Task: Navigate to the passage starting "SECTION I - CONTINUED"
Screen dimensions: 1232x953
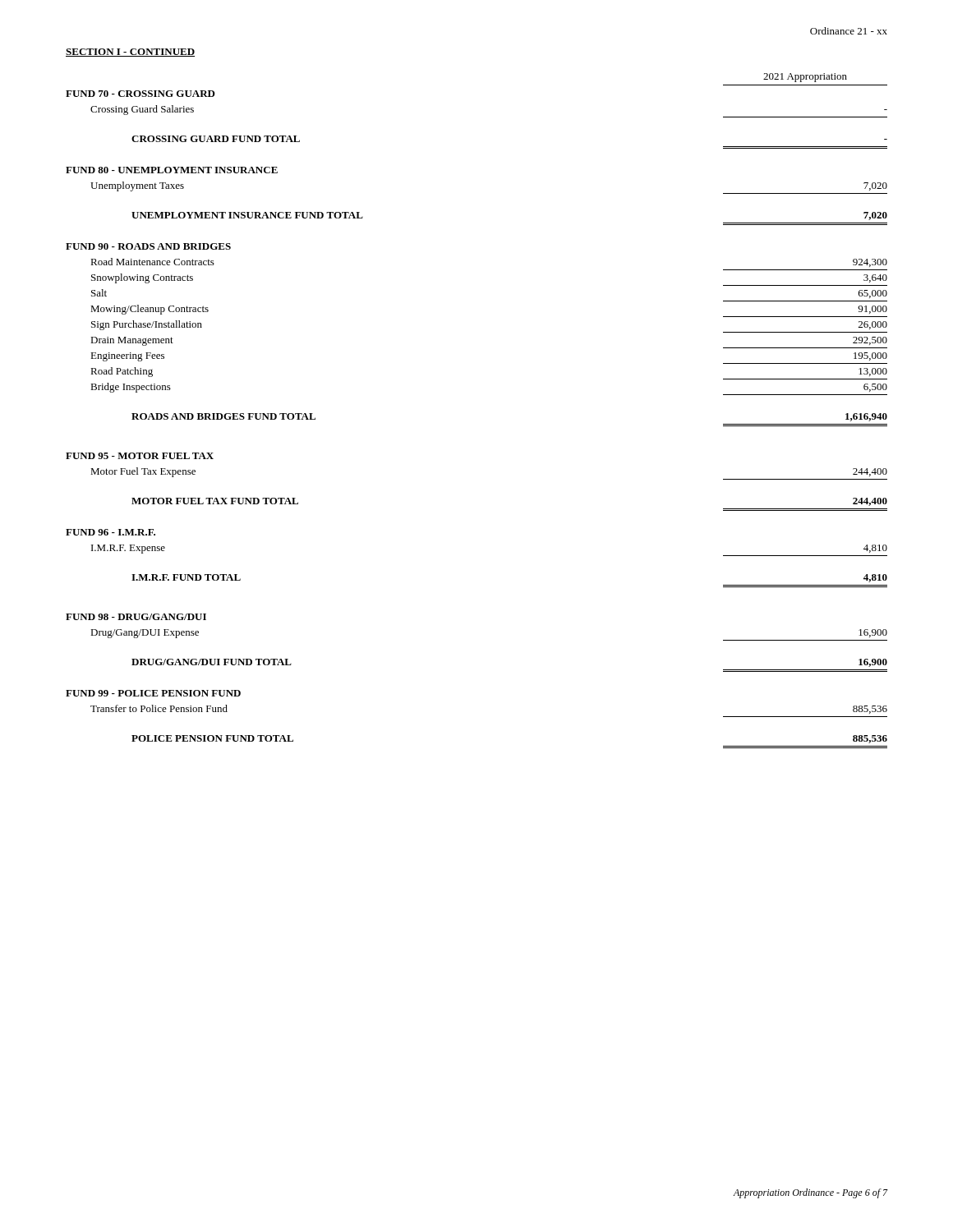Action: click(130, 51)
